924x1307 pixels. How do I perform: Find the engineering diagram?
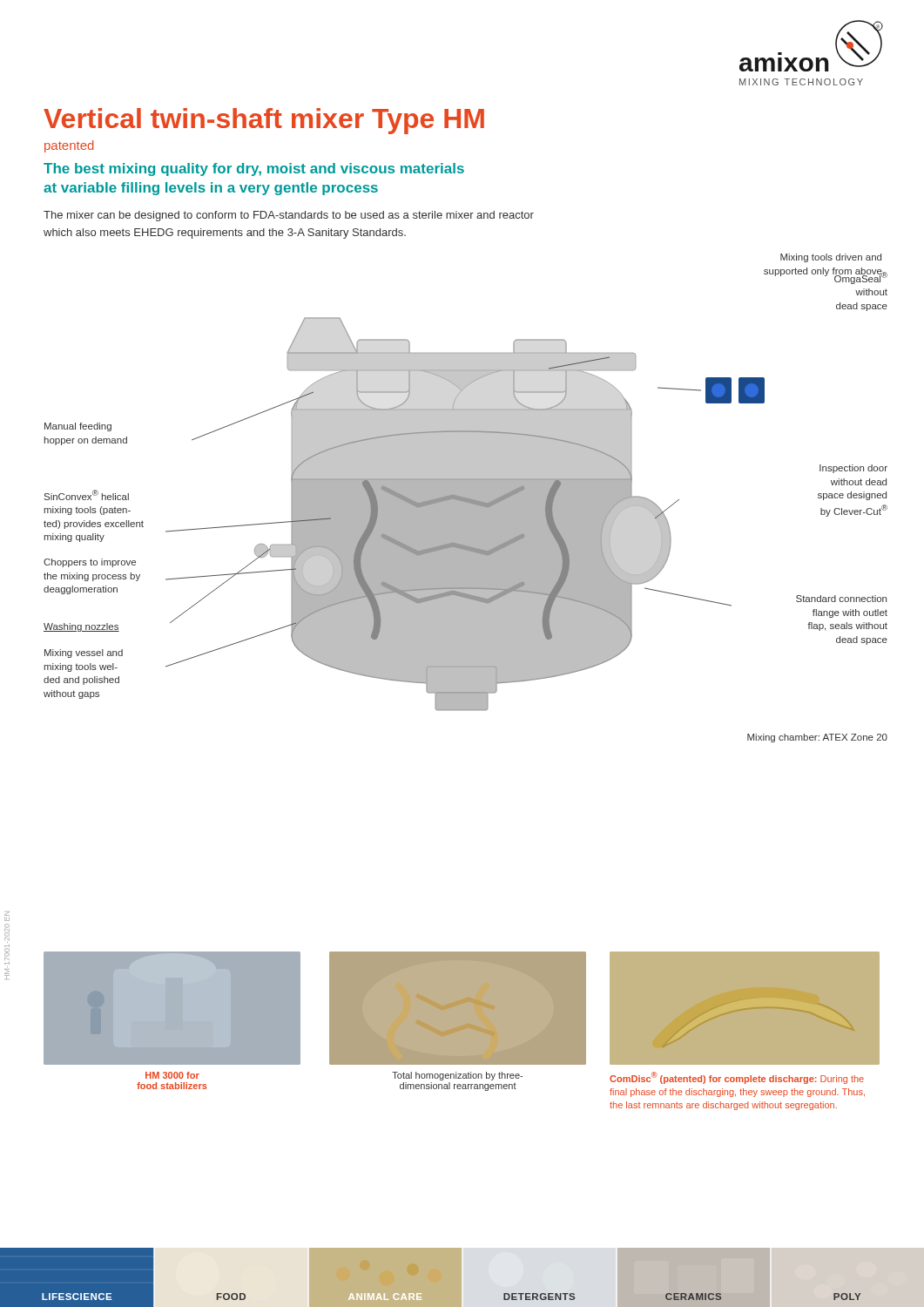pos(462,501)
